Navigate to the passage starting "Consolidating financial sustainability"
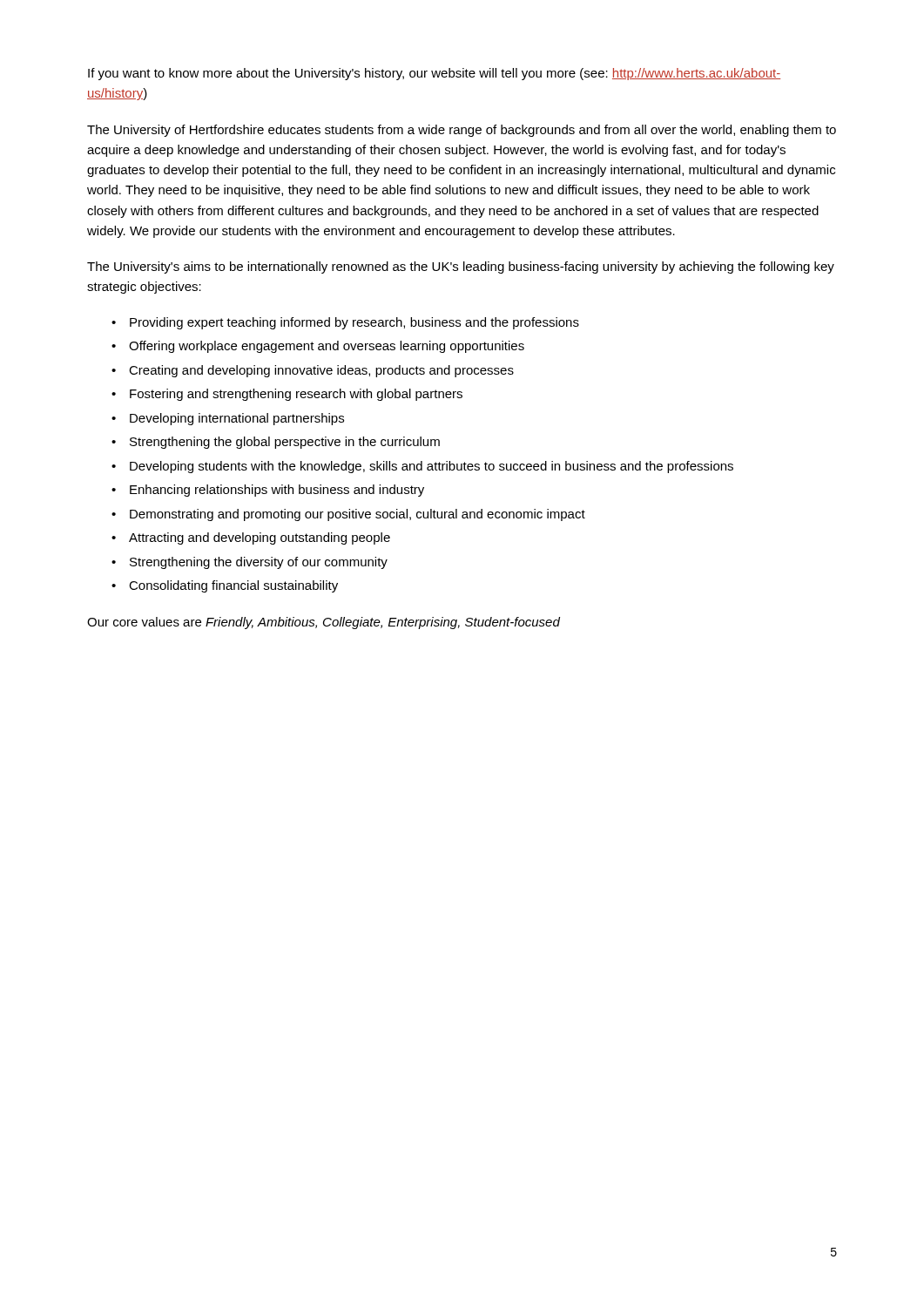Viewport: 924px width, 1307px height. tap(233, 585)
